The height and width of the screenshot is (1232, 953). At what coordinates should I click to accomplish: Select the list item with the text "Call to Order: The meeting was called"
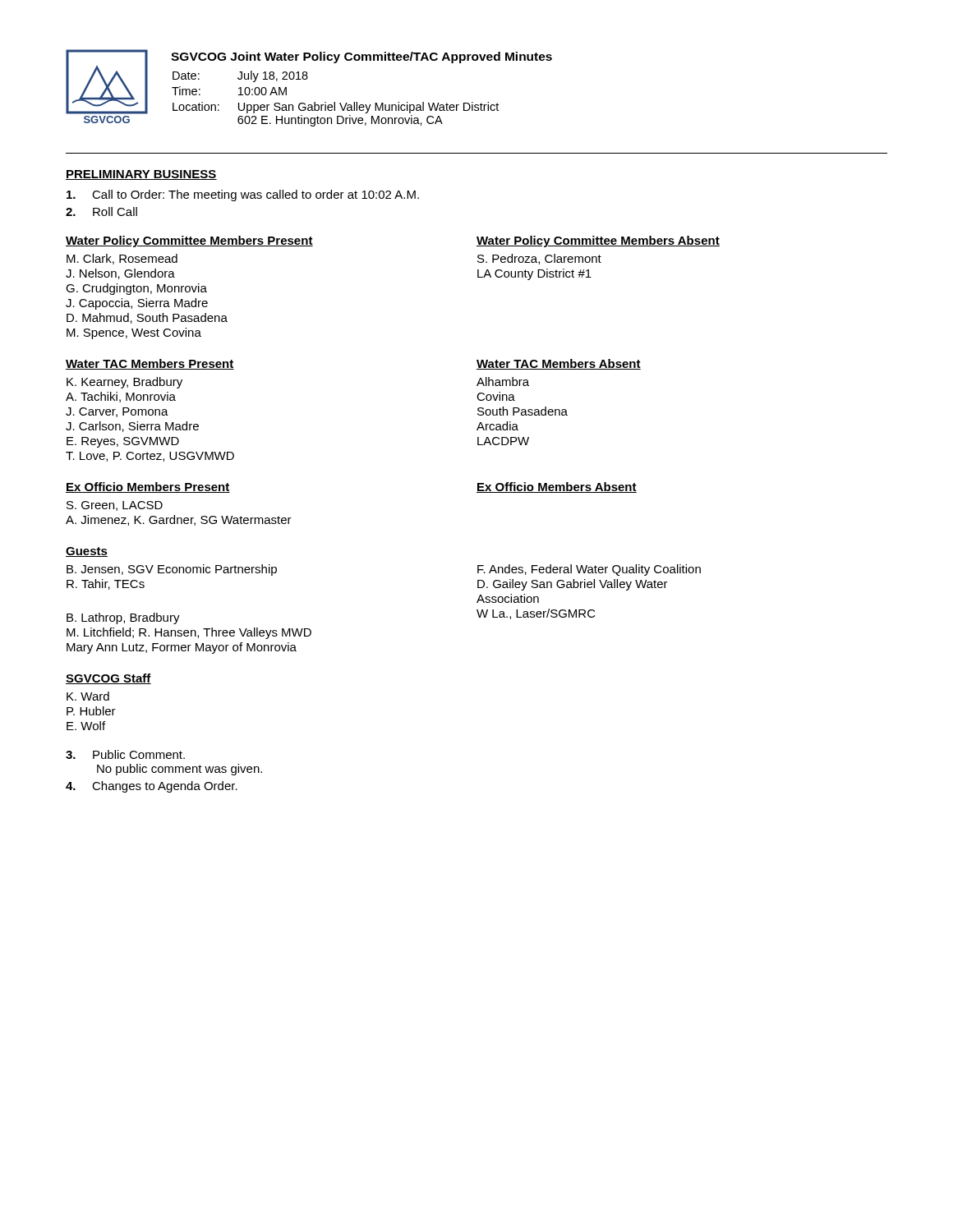[x=243, y=195]
